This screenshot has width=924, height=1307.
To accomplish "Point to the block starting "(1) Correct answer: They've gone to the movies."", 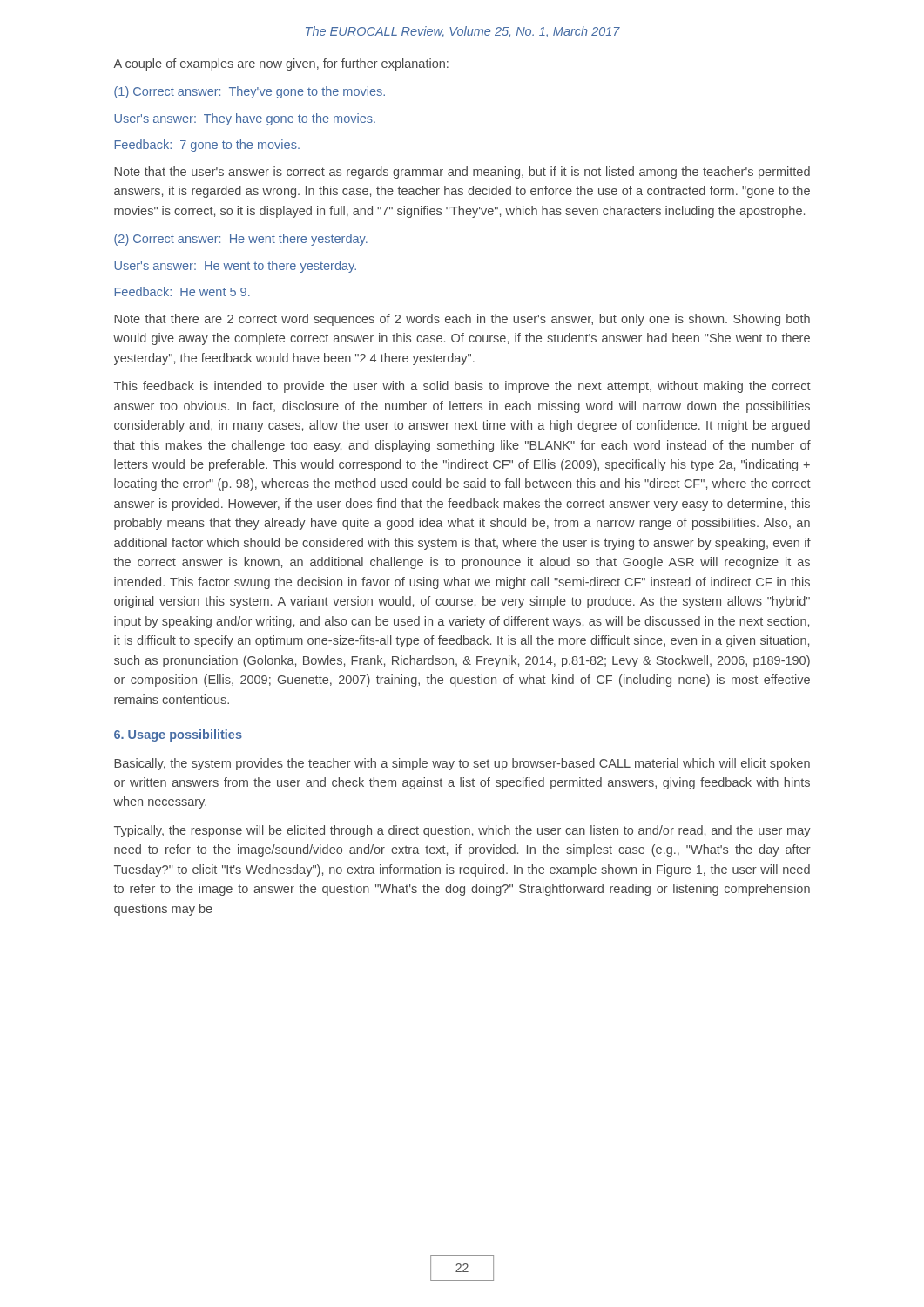I will 250,92.
